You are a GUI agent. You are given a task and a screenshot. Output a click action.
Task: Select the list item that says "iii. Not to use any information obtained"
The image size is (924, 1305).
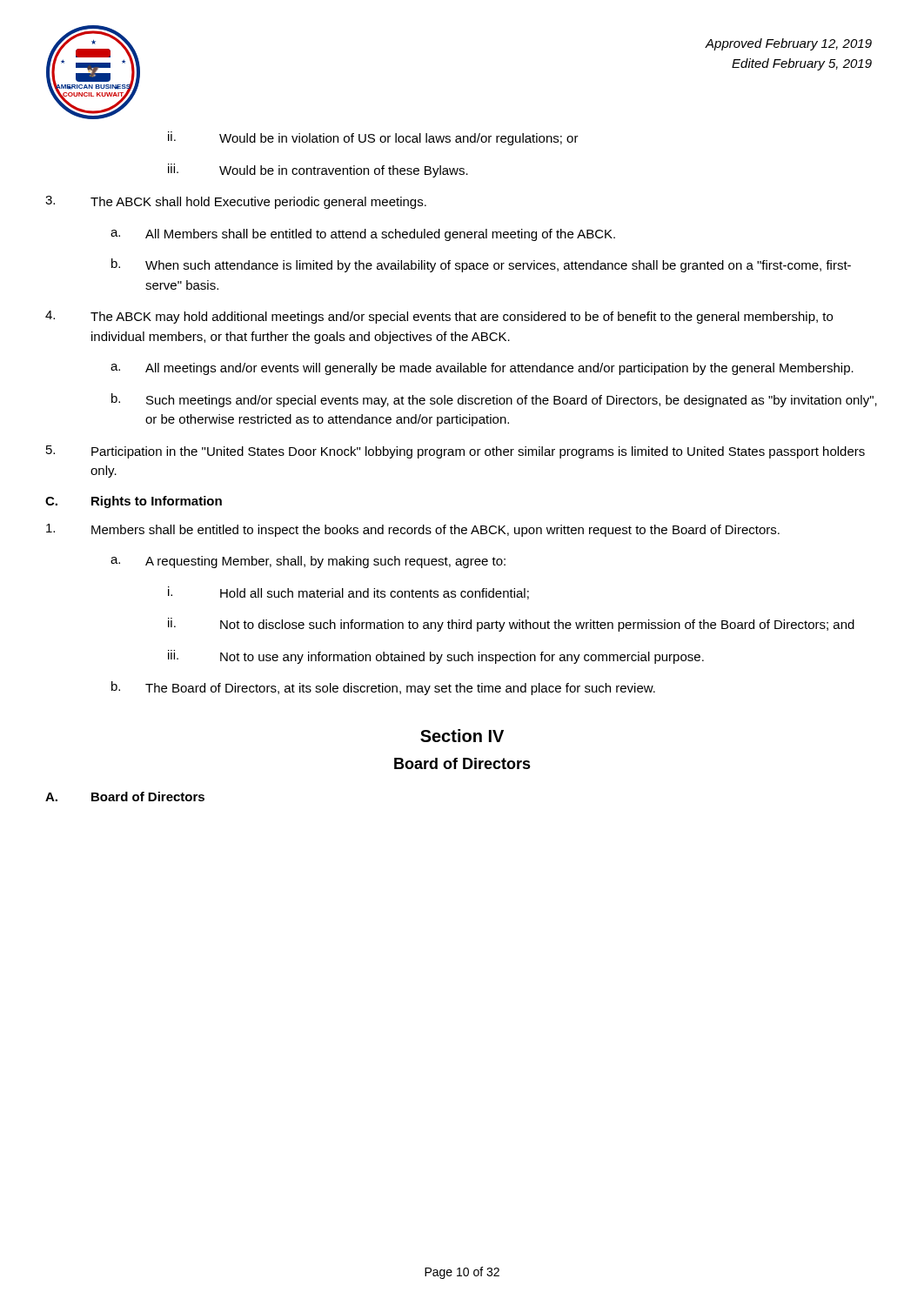coord(523,657)
